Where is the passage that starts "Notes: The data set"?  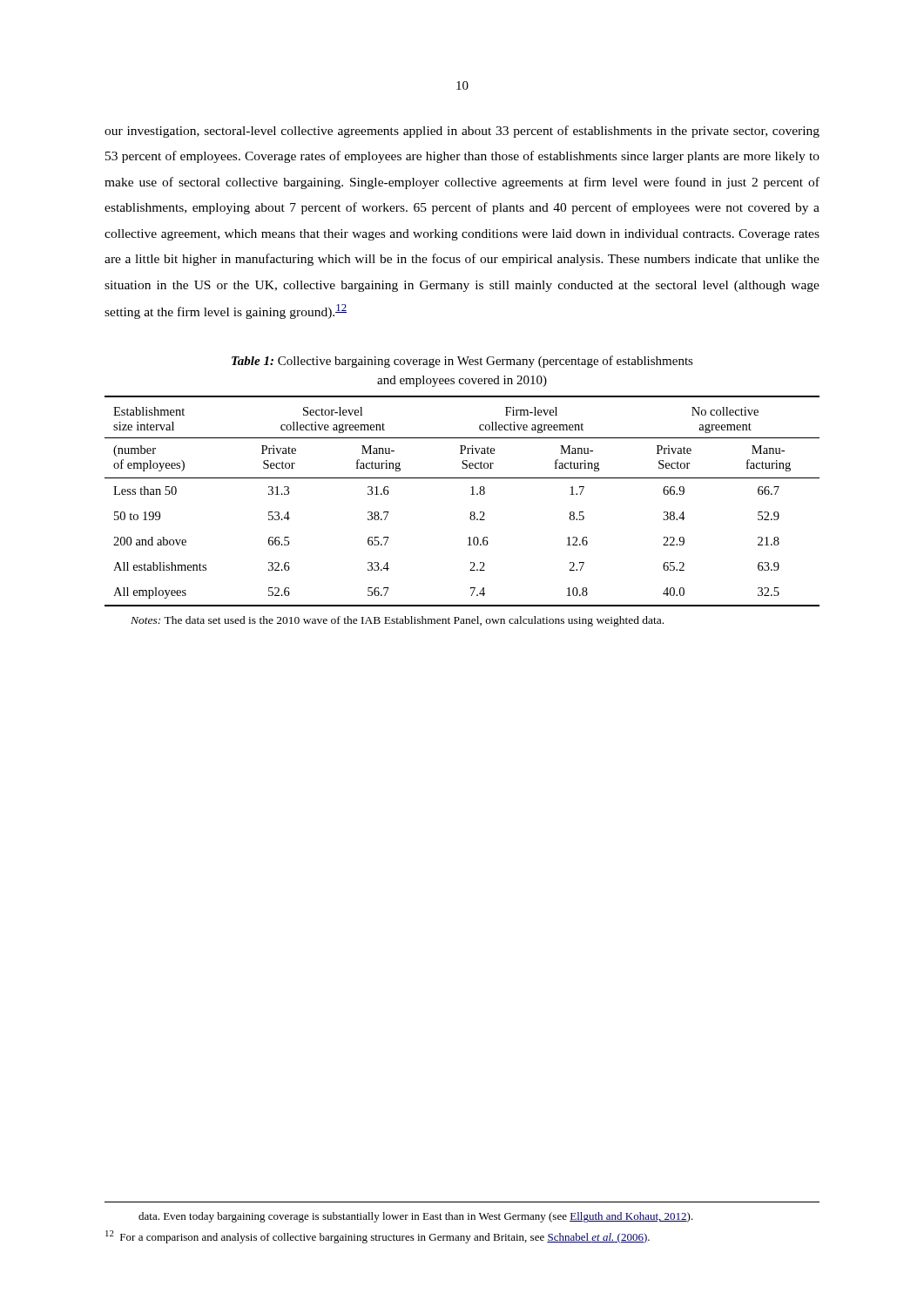pos(398,620)
